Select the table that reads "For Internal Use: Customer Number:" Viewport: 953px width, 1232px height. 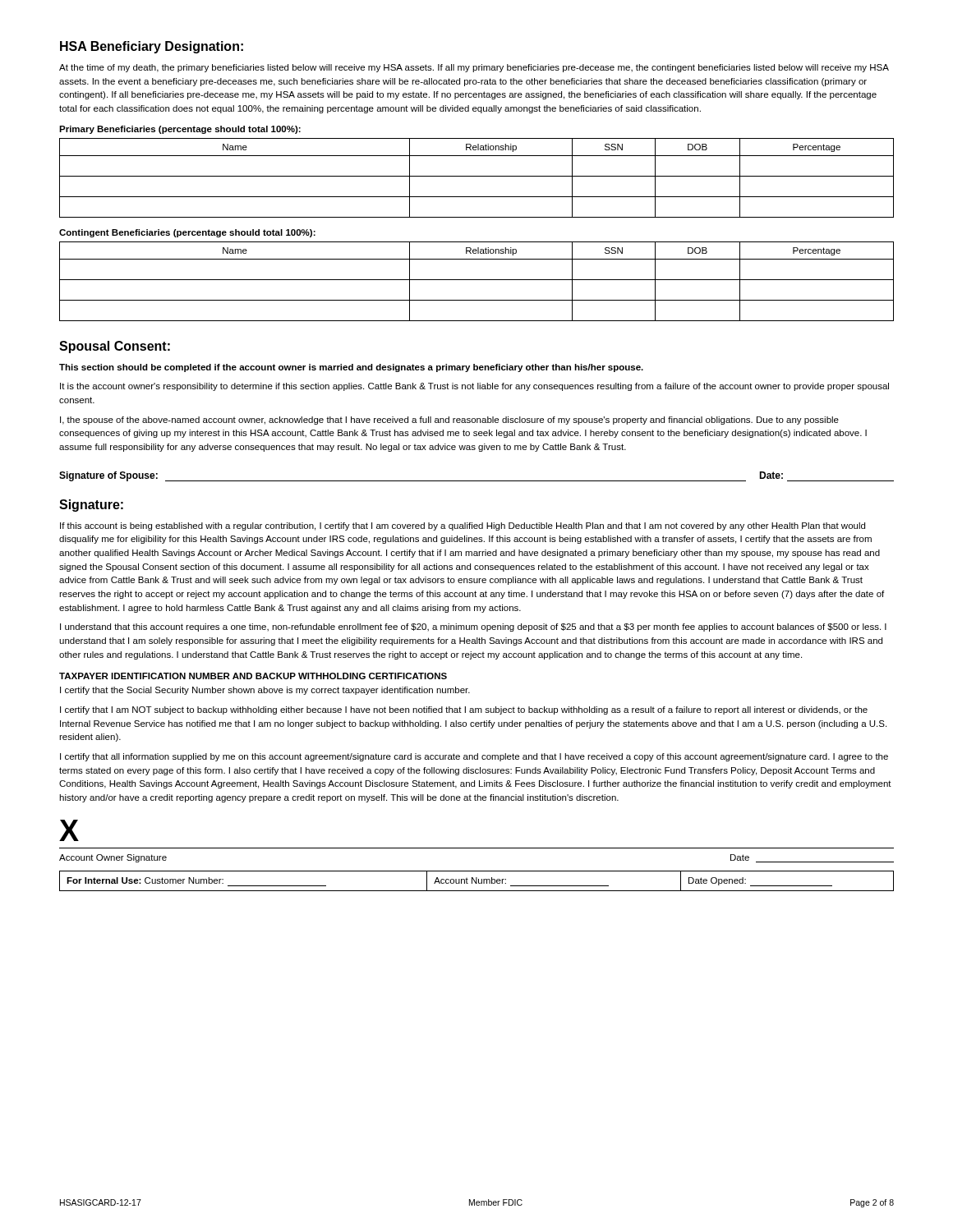point(476,881)
